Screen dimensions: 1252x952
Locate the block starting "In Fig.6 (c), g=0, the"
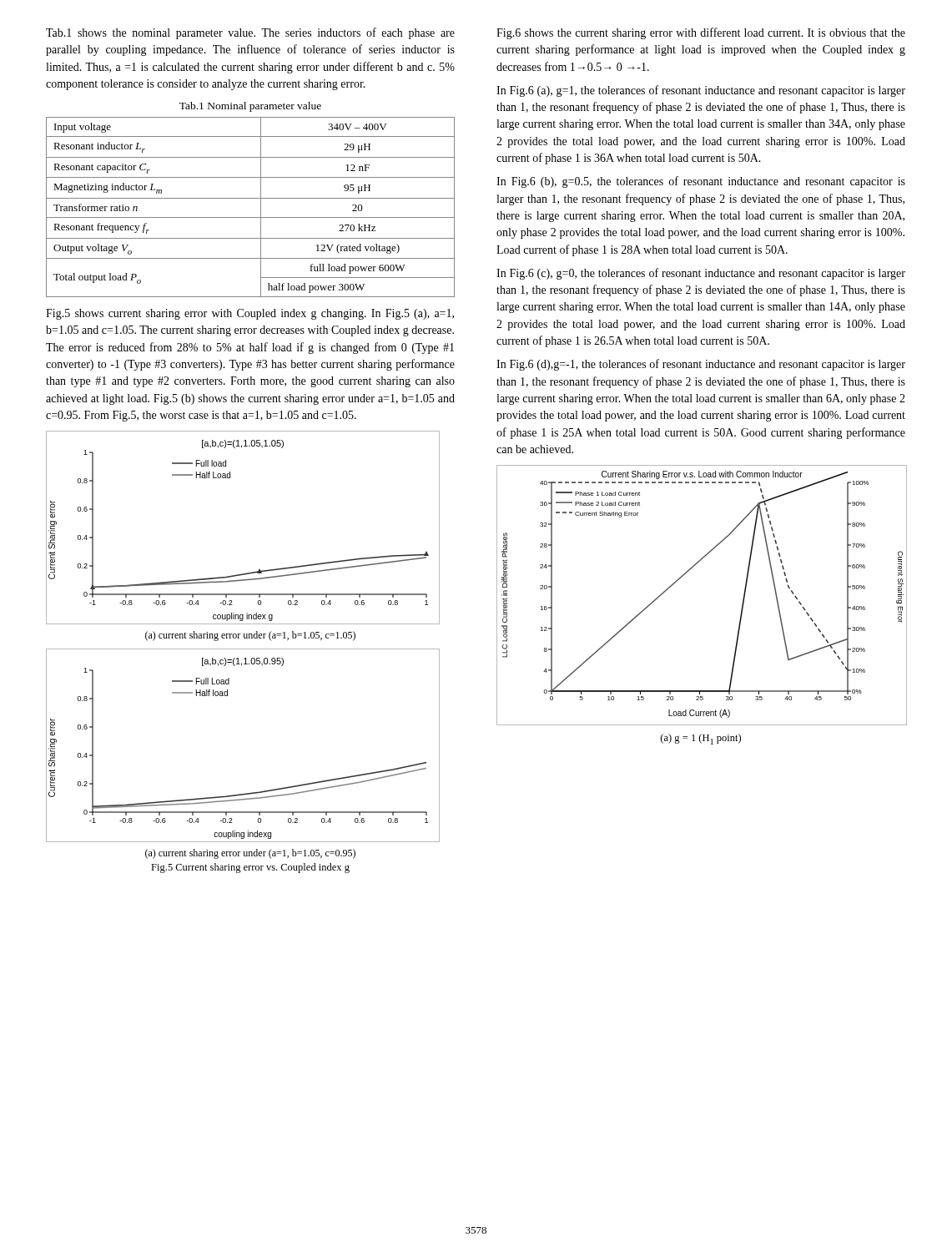tap(701, 308)
